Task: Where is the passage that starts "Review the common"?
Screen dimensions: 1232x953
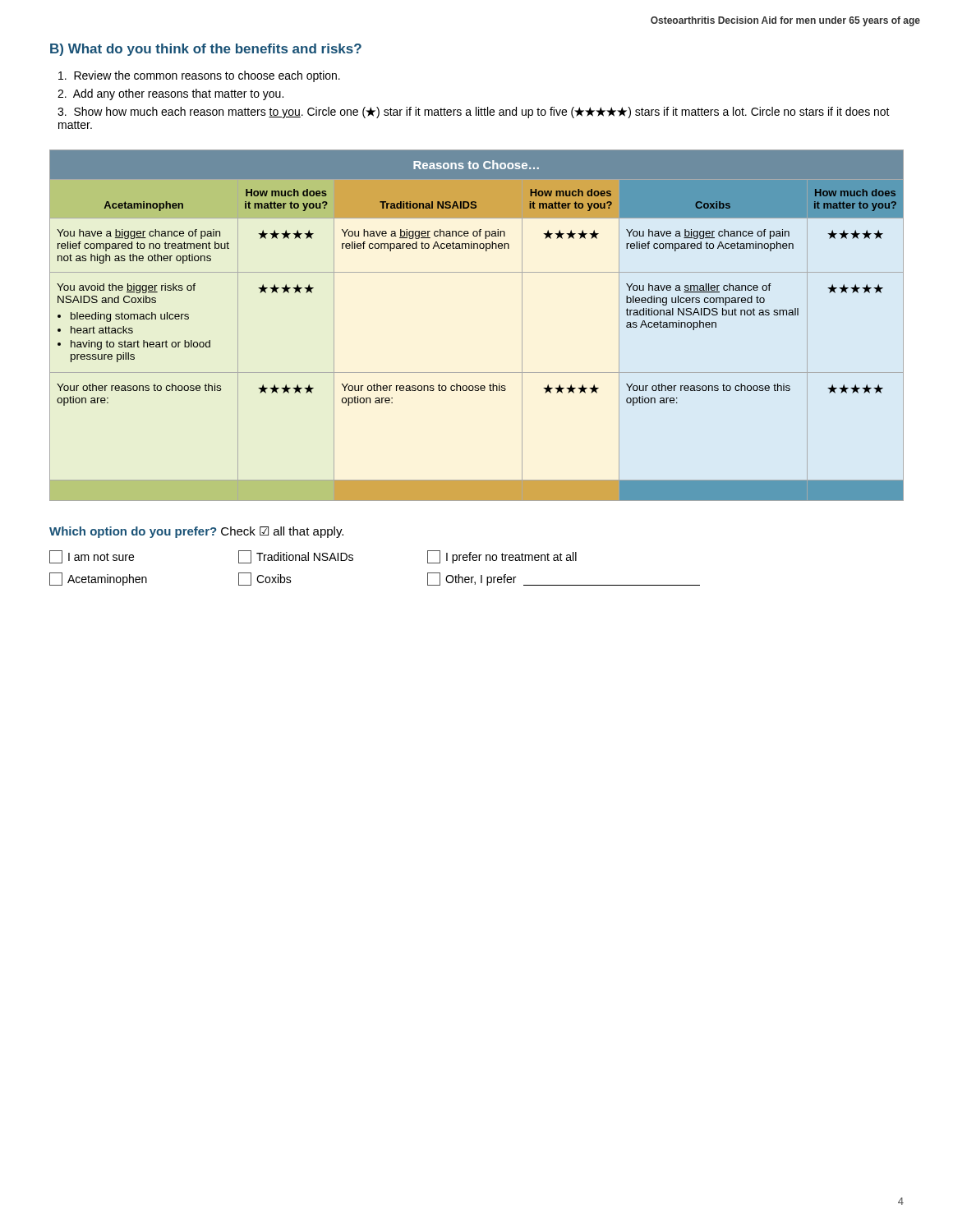Action: click(x=199, y=76)
